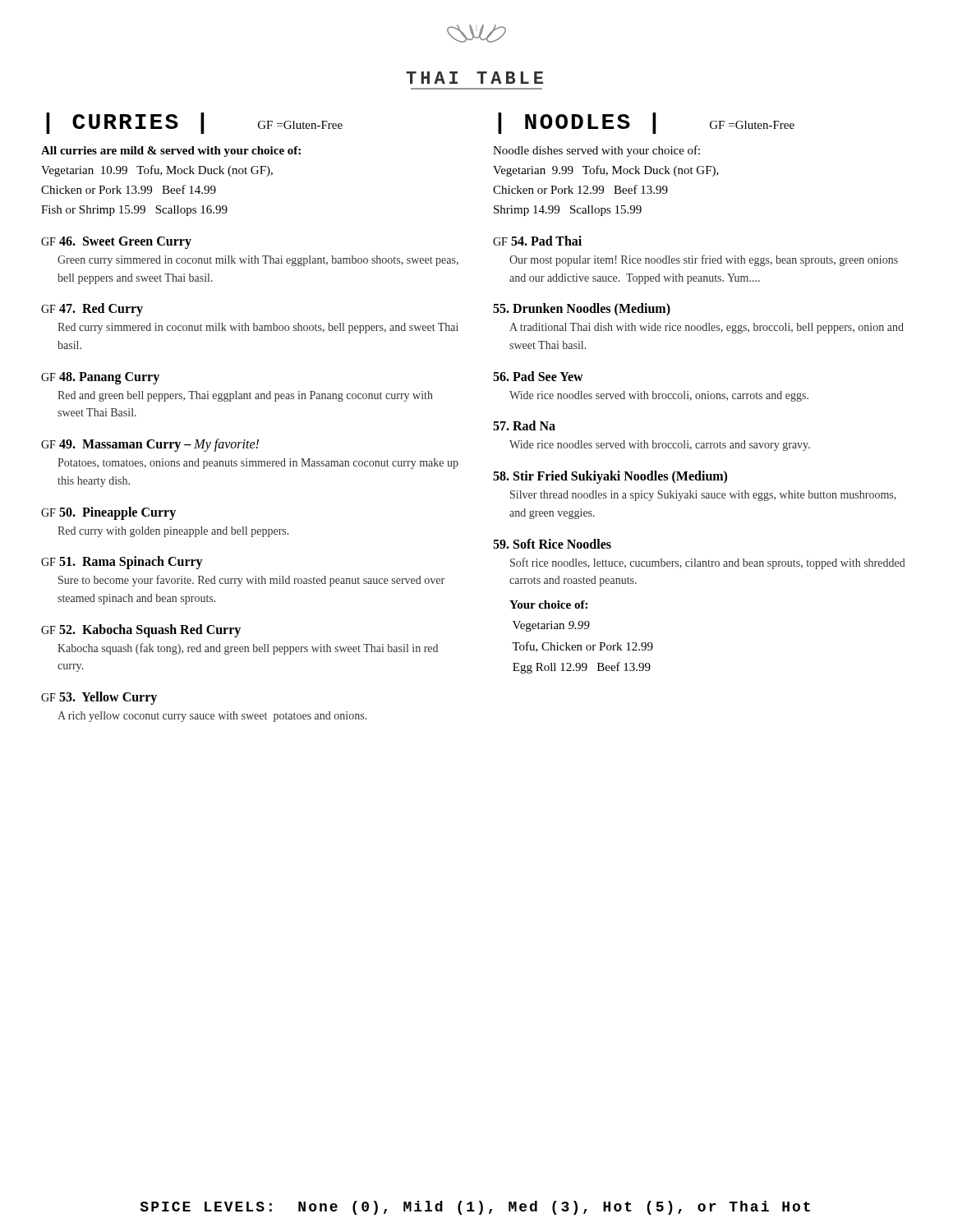Find the logo
Screen dimensions: 1232x953
point(476,55)
